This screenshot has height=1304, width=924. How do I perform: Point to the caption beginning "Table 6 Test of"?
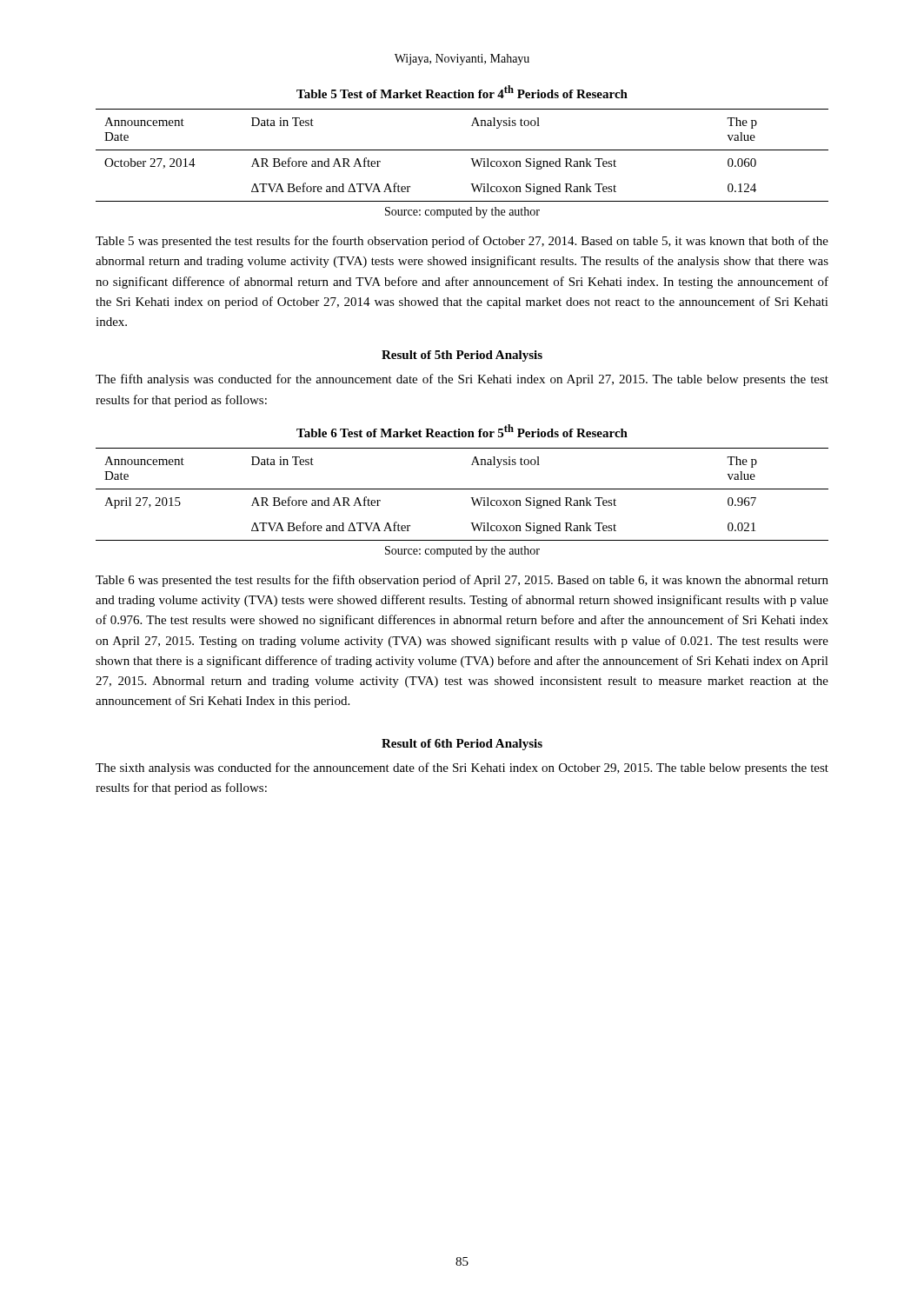(462, 431)
